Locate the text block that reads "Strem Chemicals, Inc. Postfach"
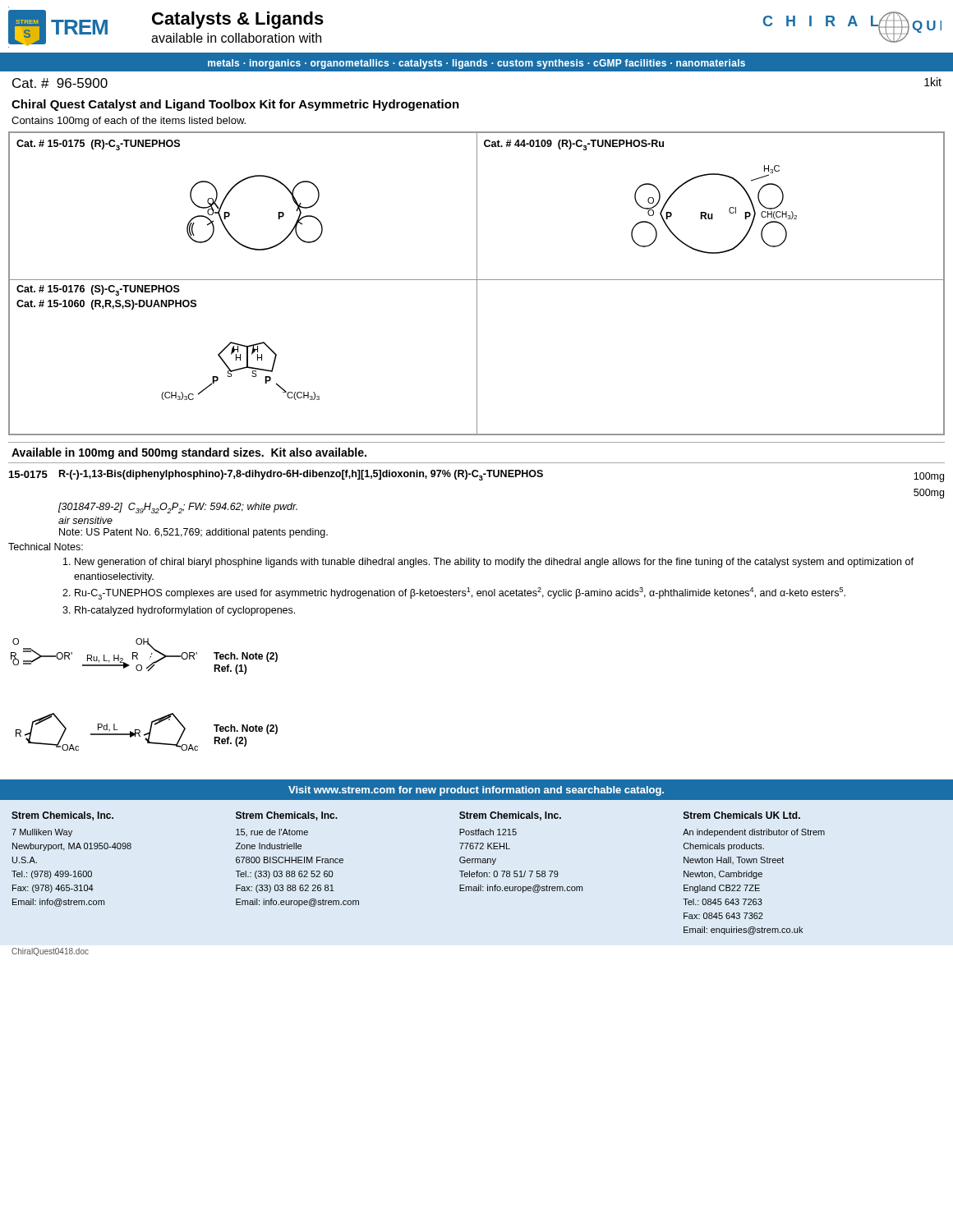The height and width of the screenshot is (1232, 953). [510, 816]
